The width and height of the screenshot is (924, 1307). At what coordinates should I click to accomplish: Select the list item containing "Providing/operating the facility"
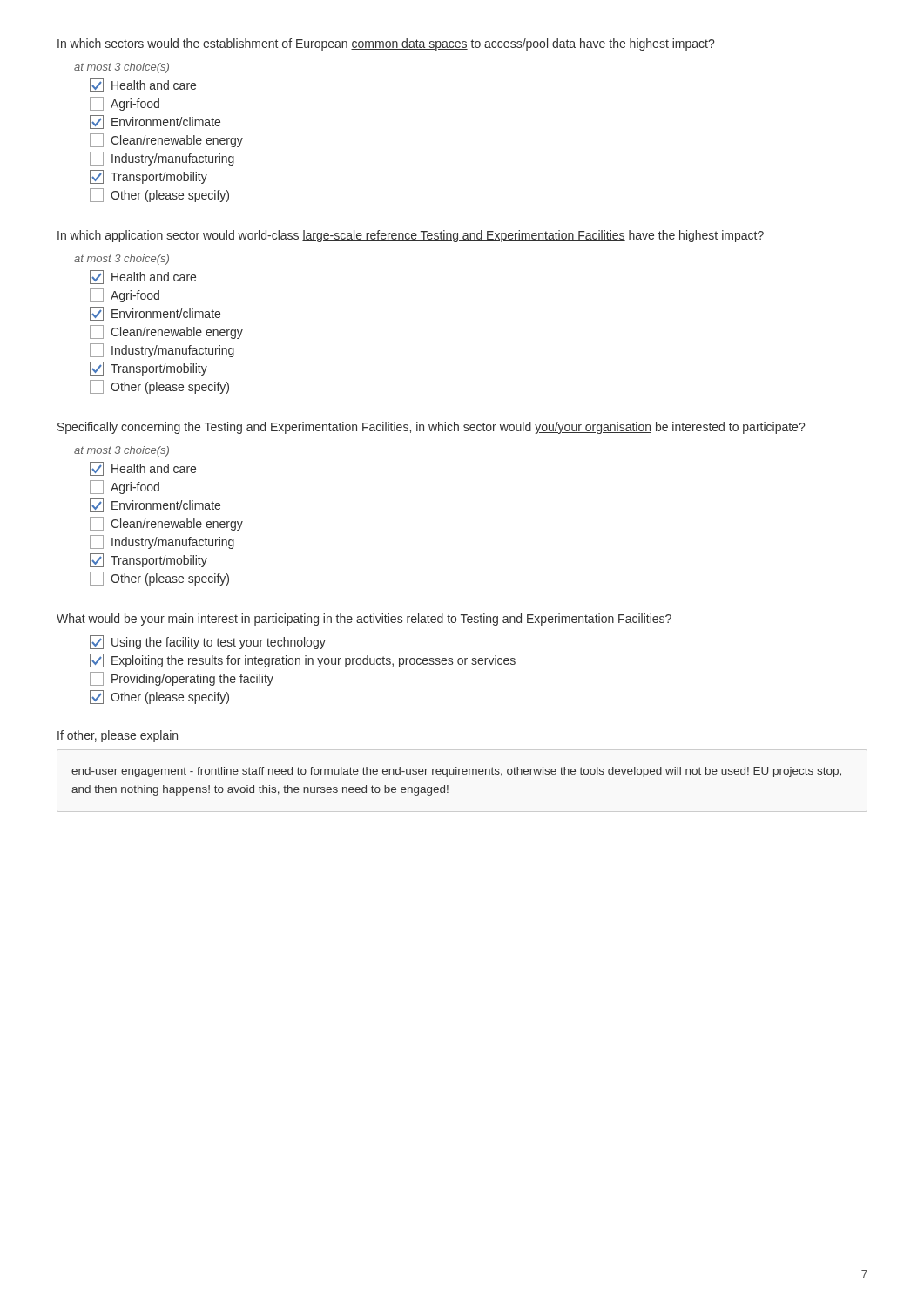point(181,679)
